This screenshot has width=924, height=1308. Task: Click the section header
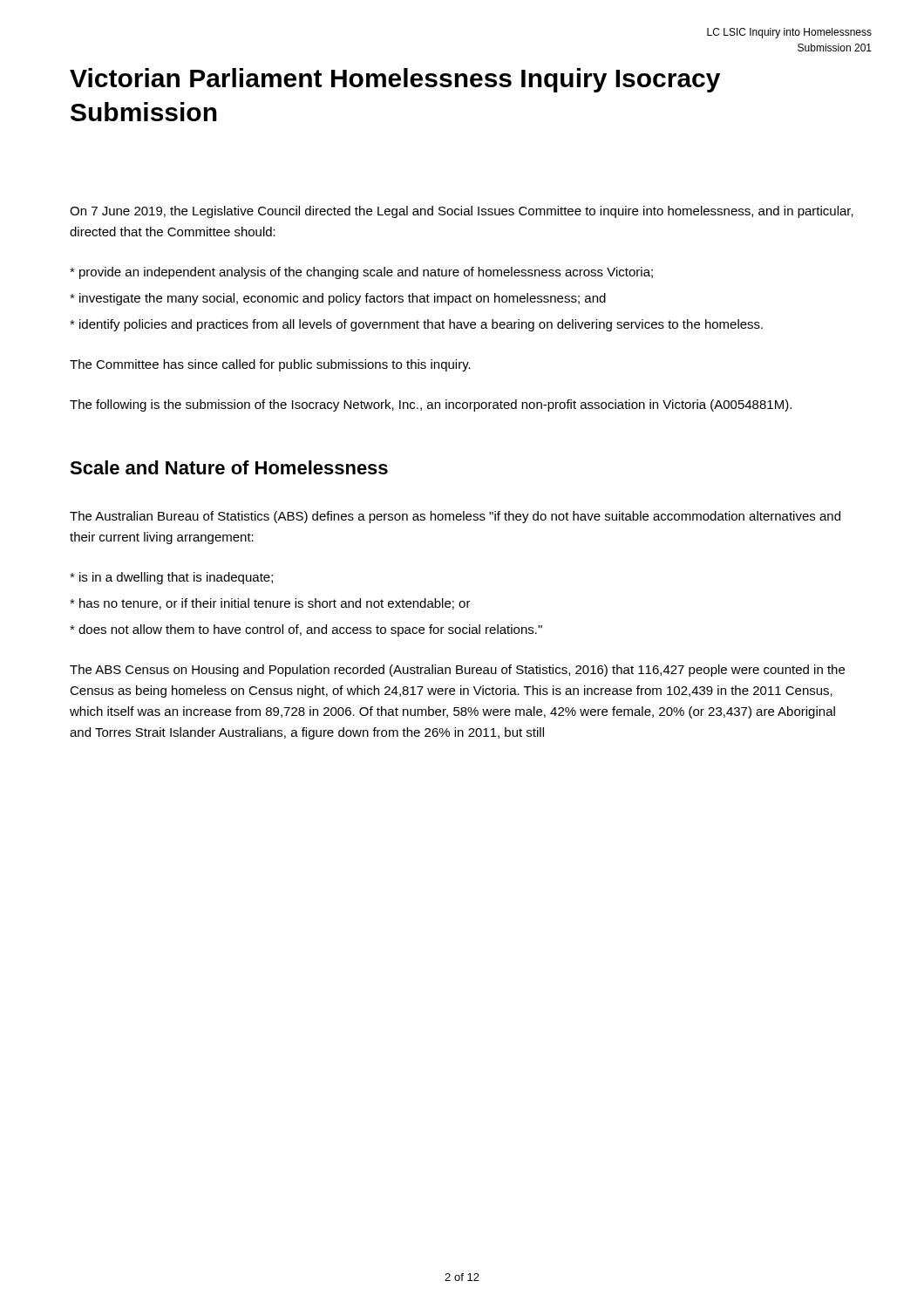pos(229,468)
